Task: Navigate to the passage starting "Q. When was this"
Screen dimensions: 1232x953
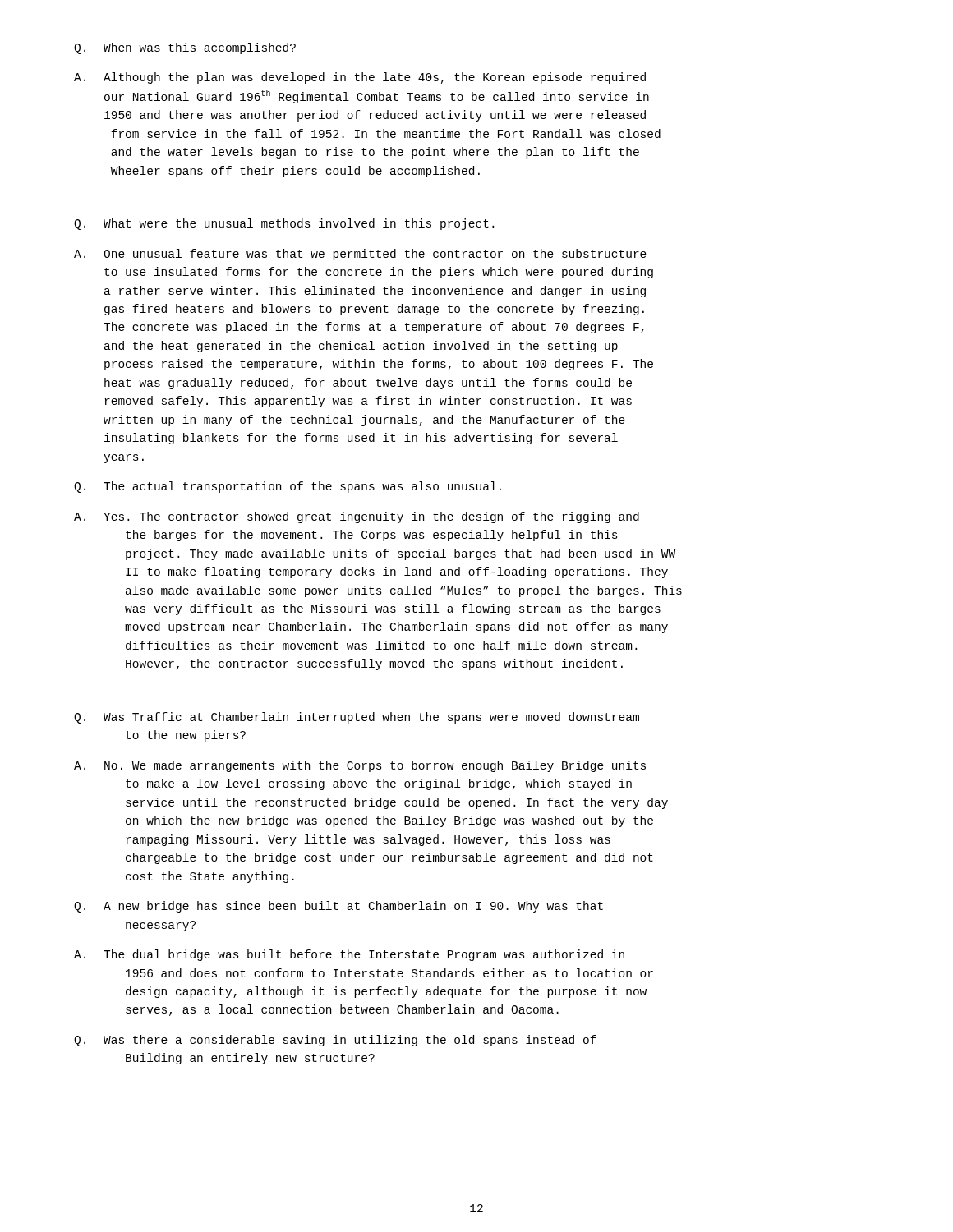Action: [185, 48]
